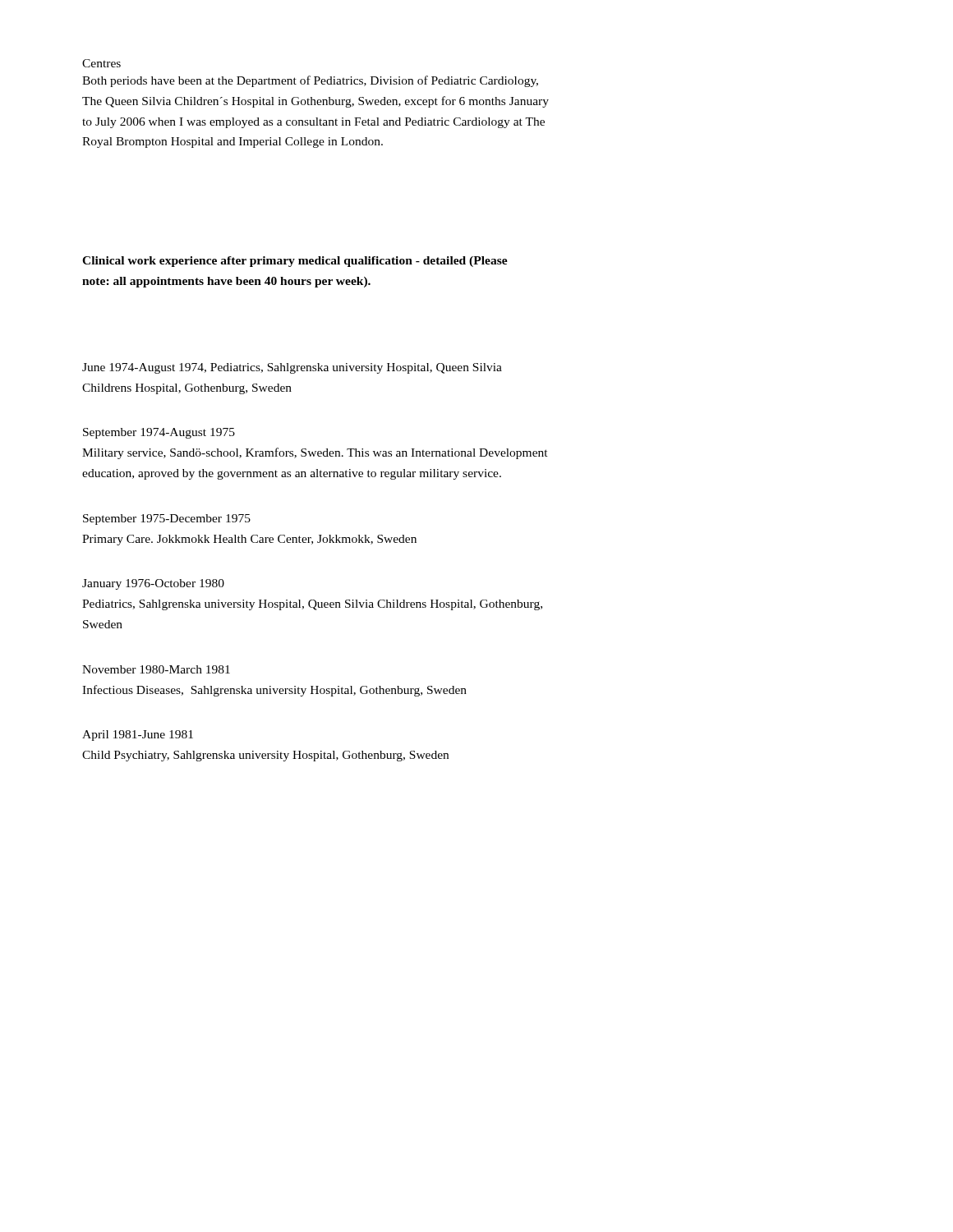Select the text block that reads "June 1974-August 1974, Pediatrics, Sahlgrenska university Hospital, Queen"
Image resolution: width=953 pixels, height=1232 pixels.
pos(292,377)
